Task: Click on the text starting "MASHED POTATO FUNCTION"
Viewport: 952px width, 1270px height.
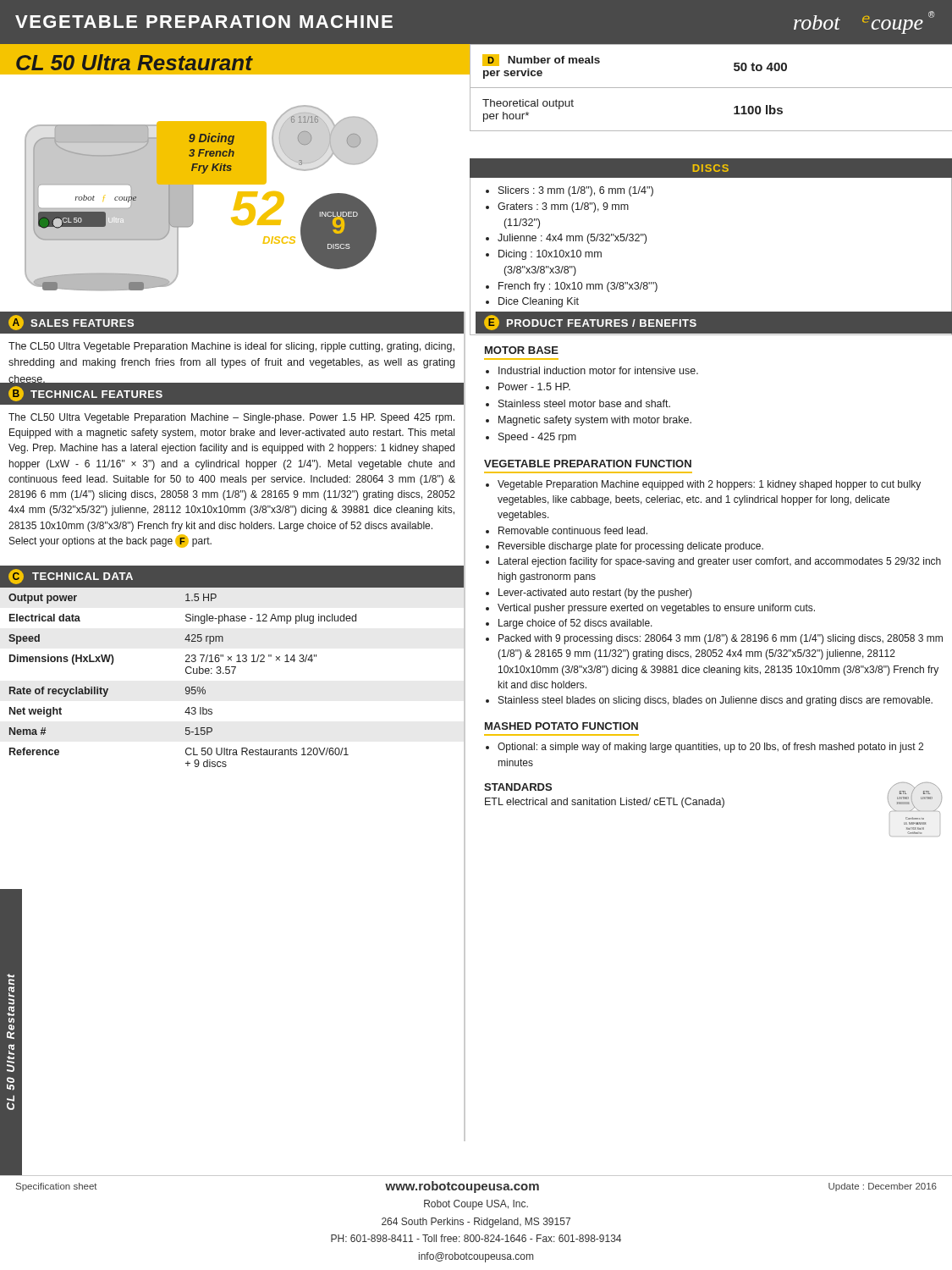Action: point(561,726)
